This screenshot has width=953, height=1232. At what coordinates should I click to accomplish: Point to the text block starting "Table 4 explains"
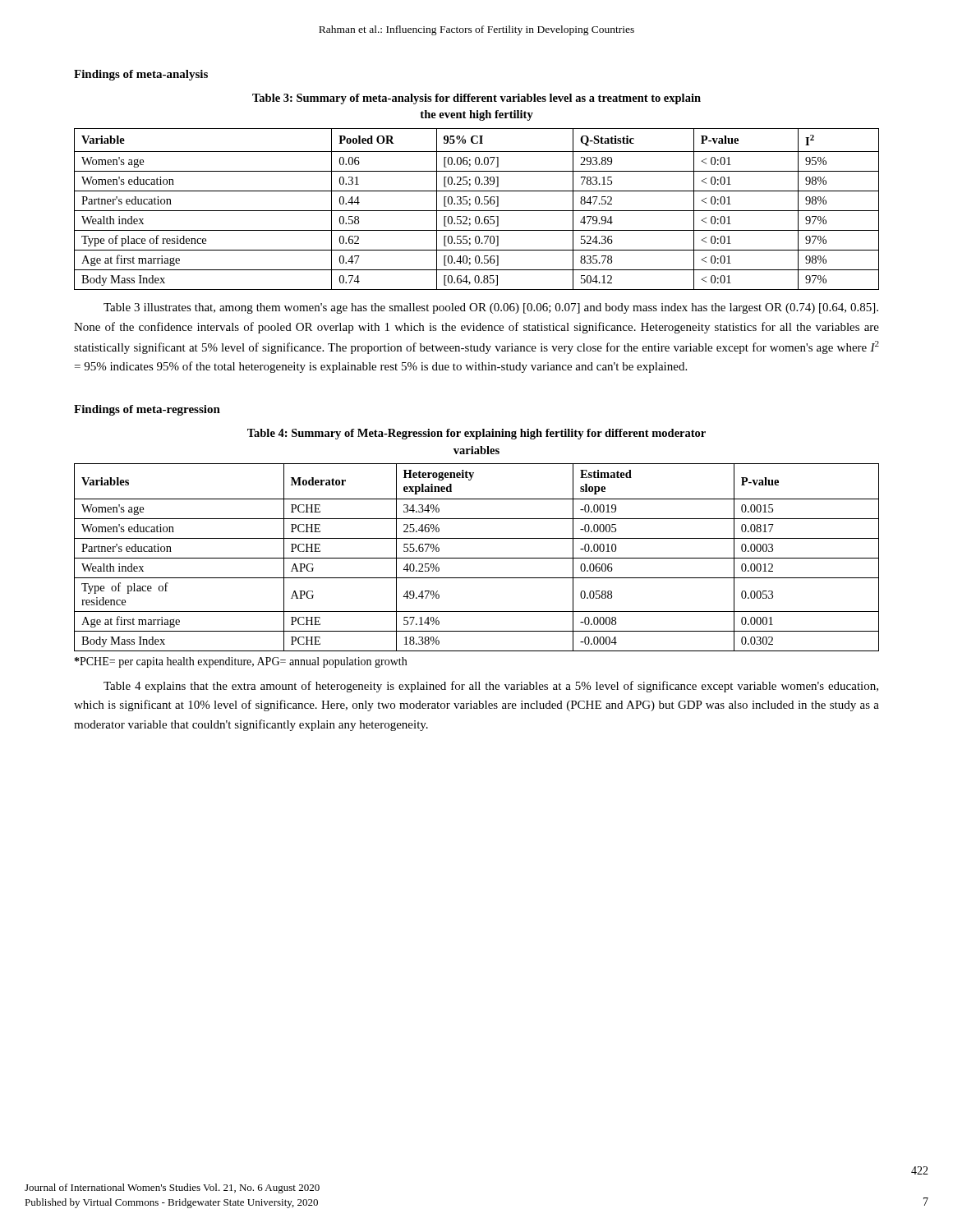tap(476, 705)
